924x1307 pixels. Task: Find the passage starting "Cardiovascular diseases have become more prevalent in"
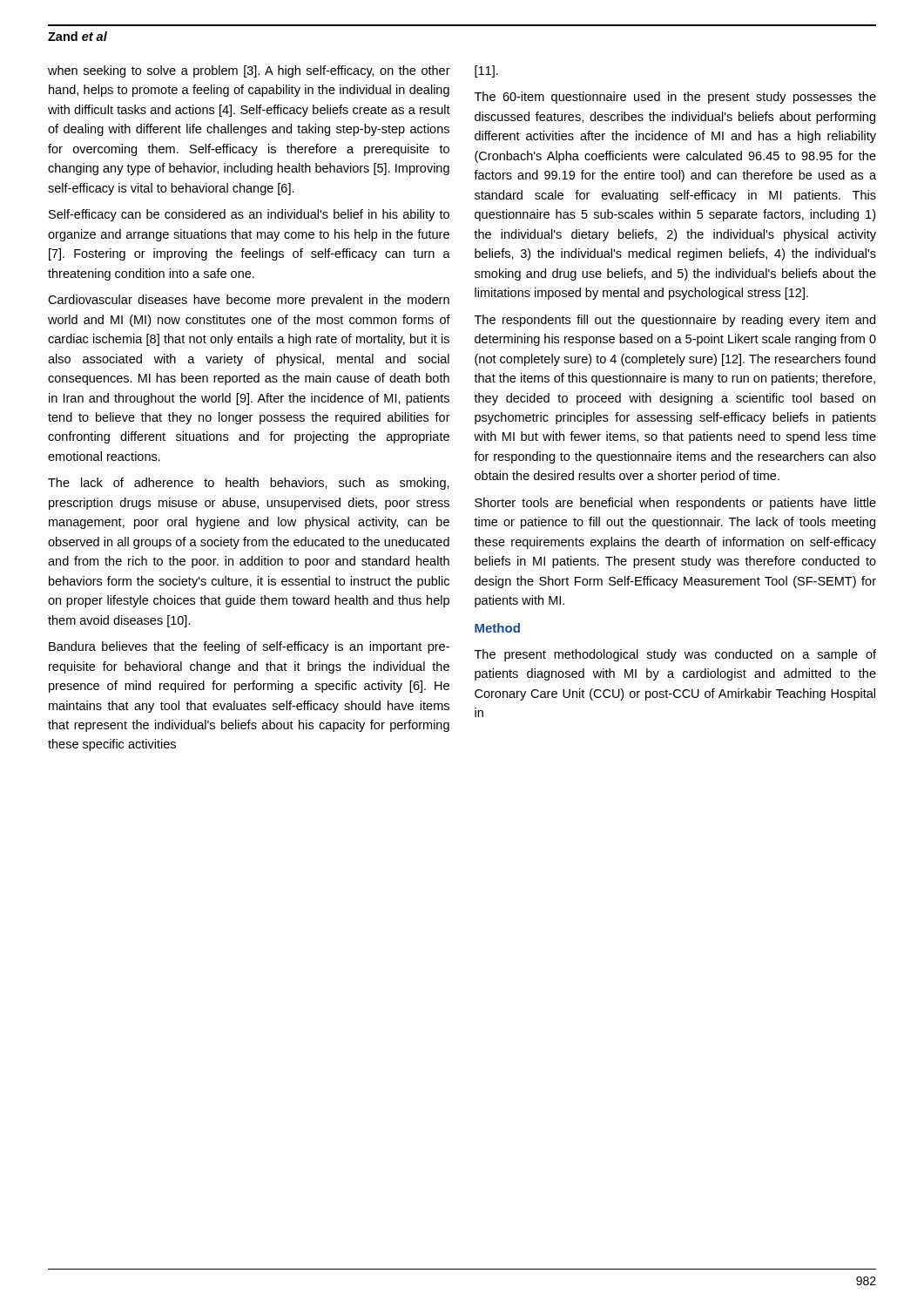pyautogui.click(x=249, y=378)
